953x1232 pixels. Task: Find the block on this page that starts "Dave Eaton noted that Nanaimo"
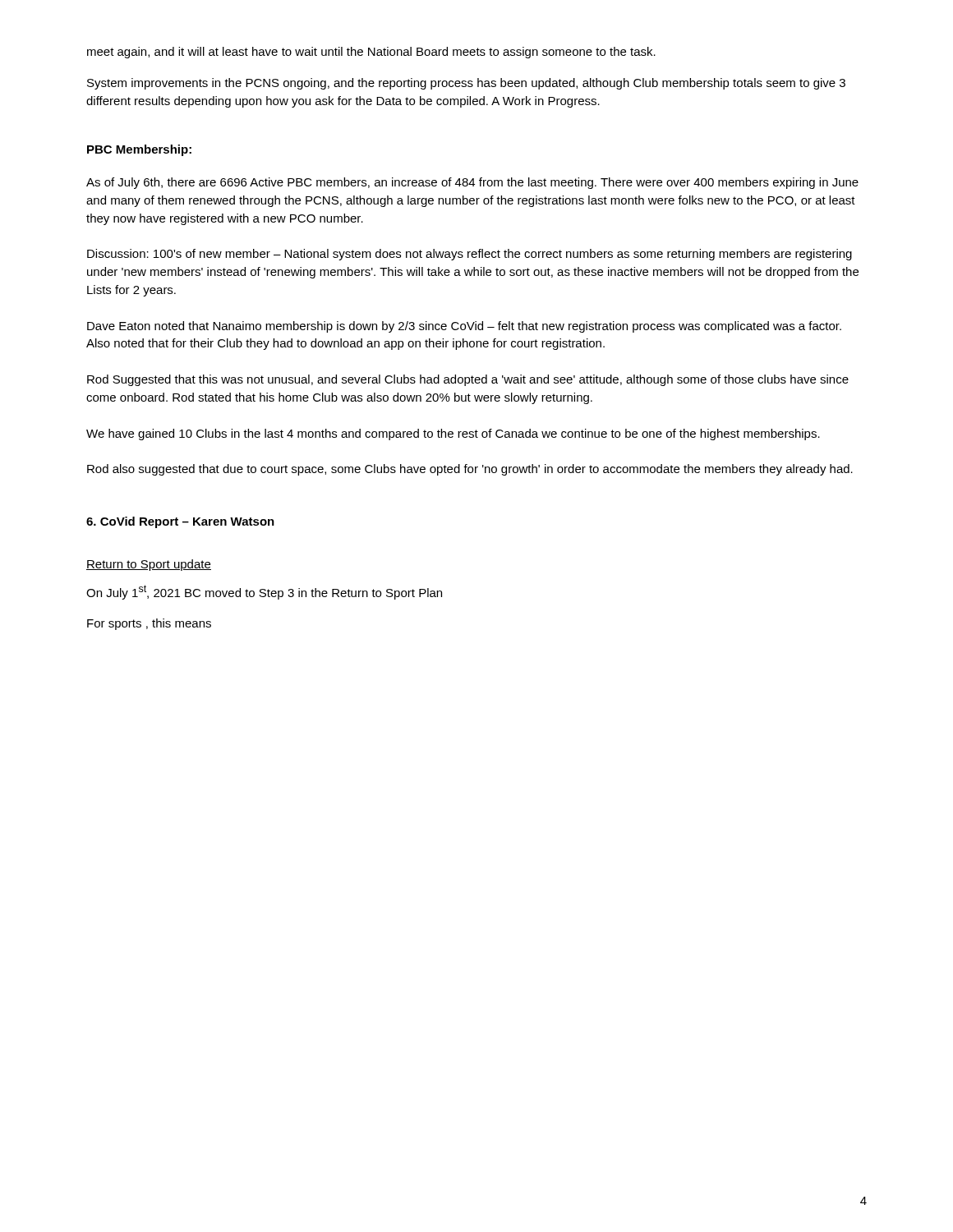[x=464, y=334]
